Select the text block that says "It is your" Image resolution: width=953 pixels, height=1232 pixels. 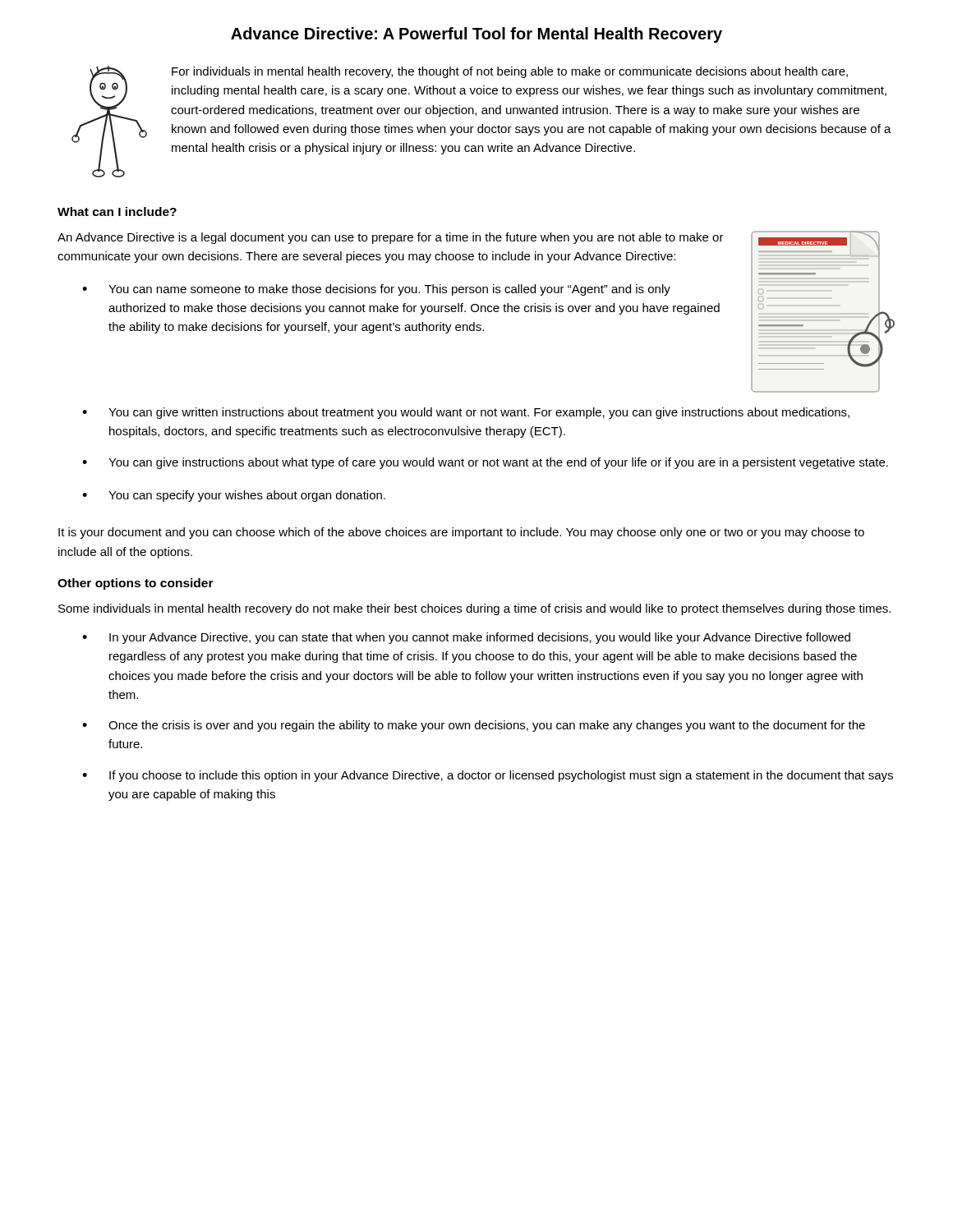click(x=461, y=542)
